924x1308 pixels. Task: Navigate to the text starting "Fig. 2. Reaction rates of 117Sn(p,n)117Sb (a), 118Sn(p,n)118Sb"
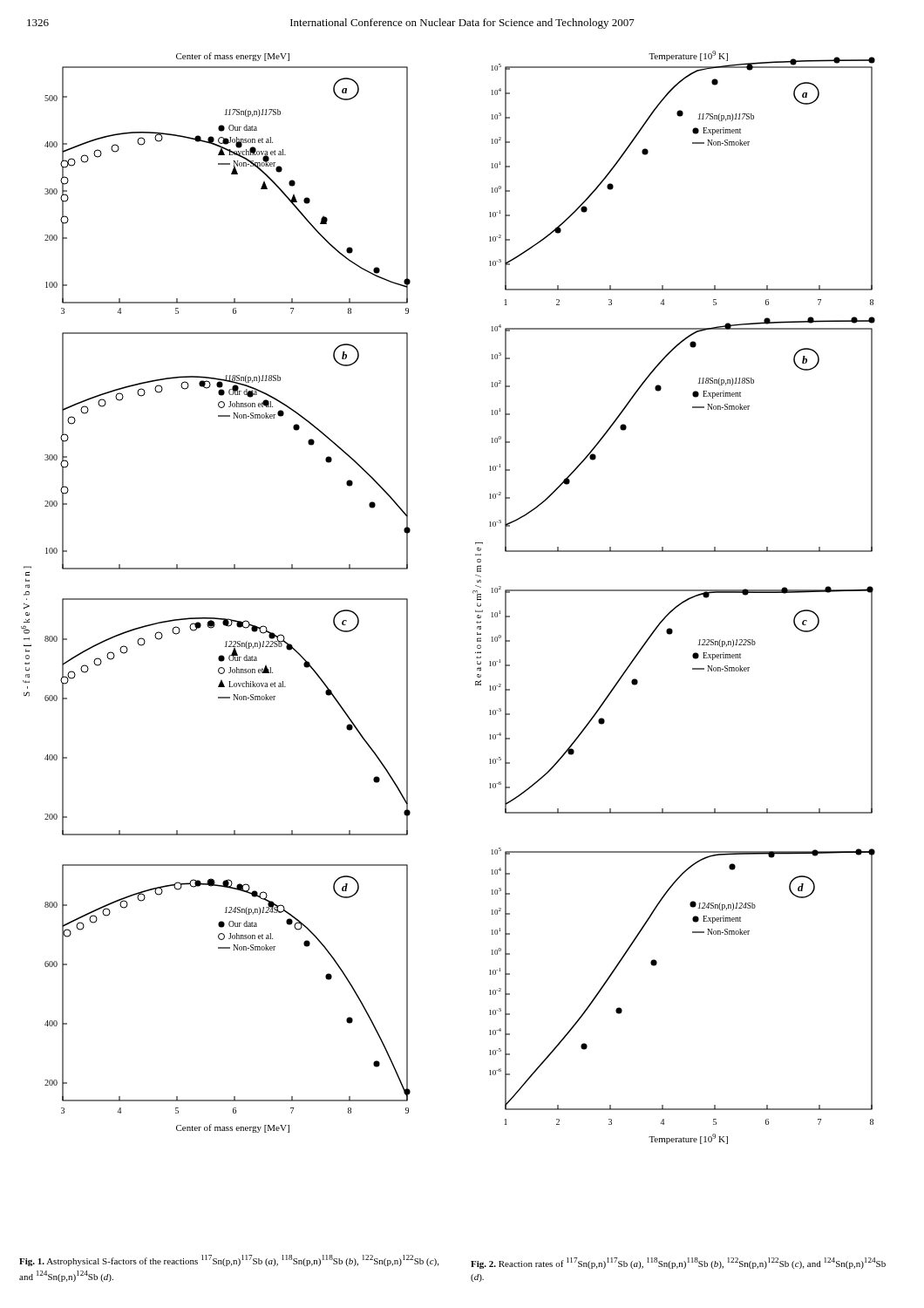coord(678,1268)
